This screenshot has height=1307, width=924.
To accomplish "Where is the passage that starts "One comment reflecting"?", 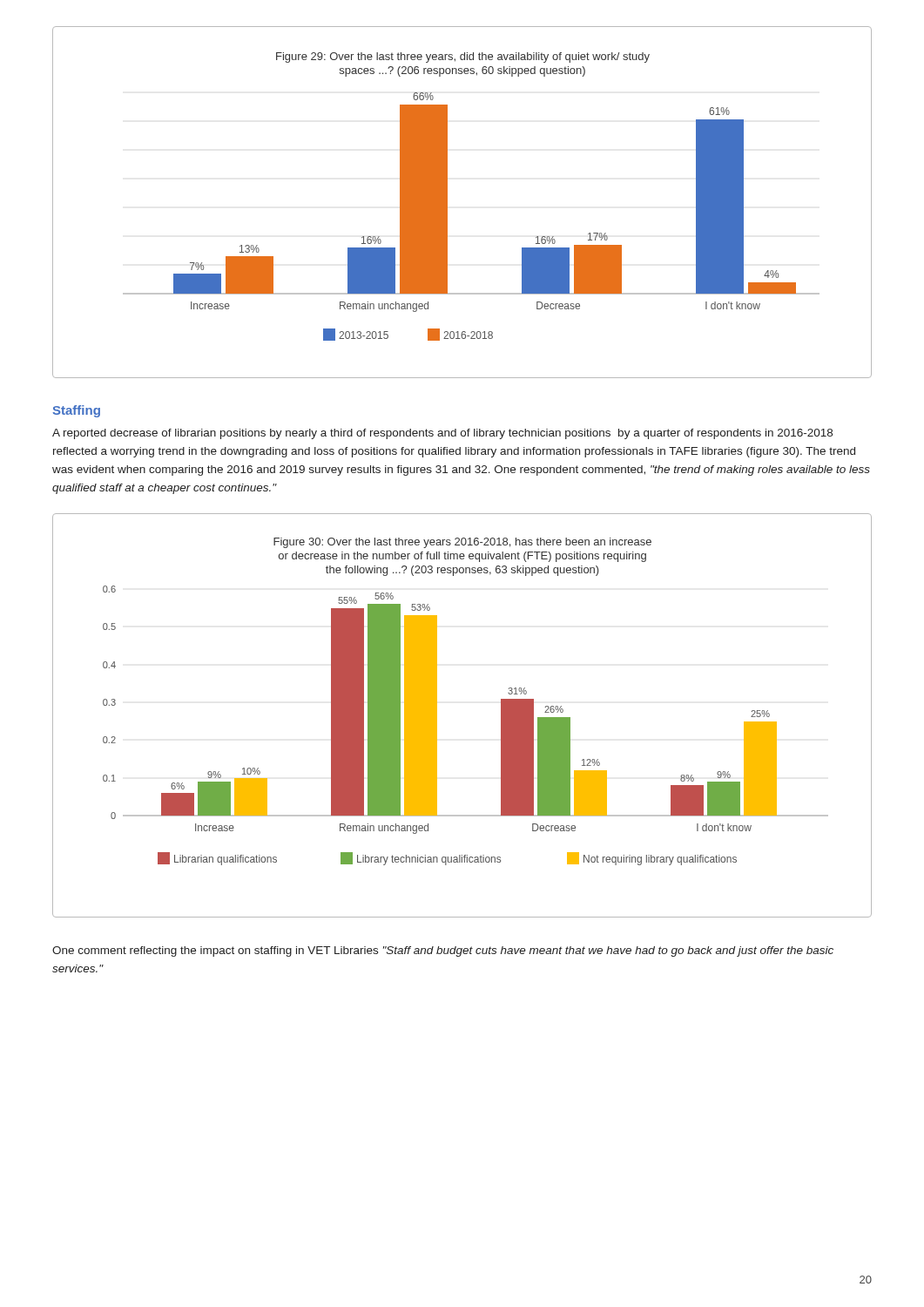I will [x=443, y=959].
